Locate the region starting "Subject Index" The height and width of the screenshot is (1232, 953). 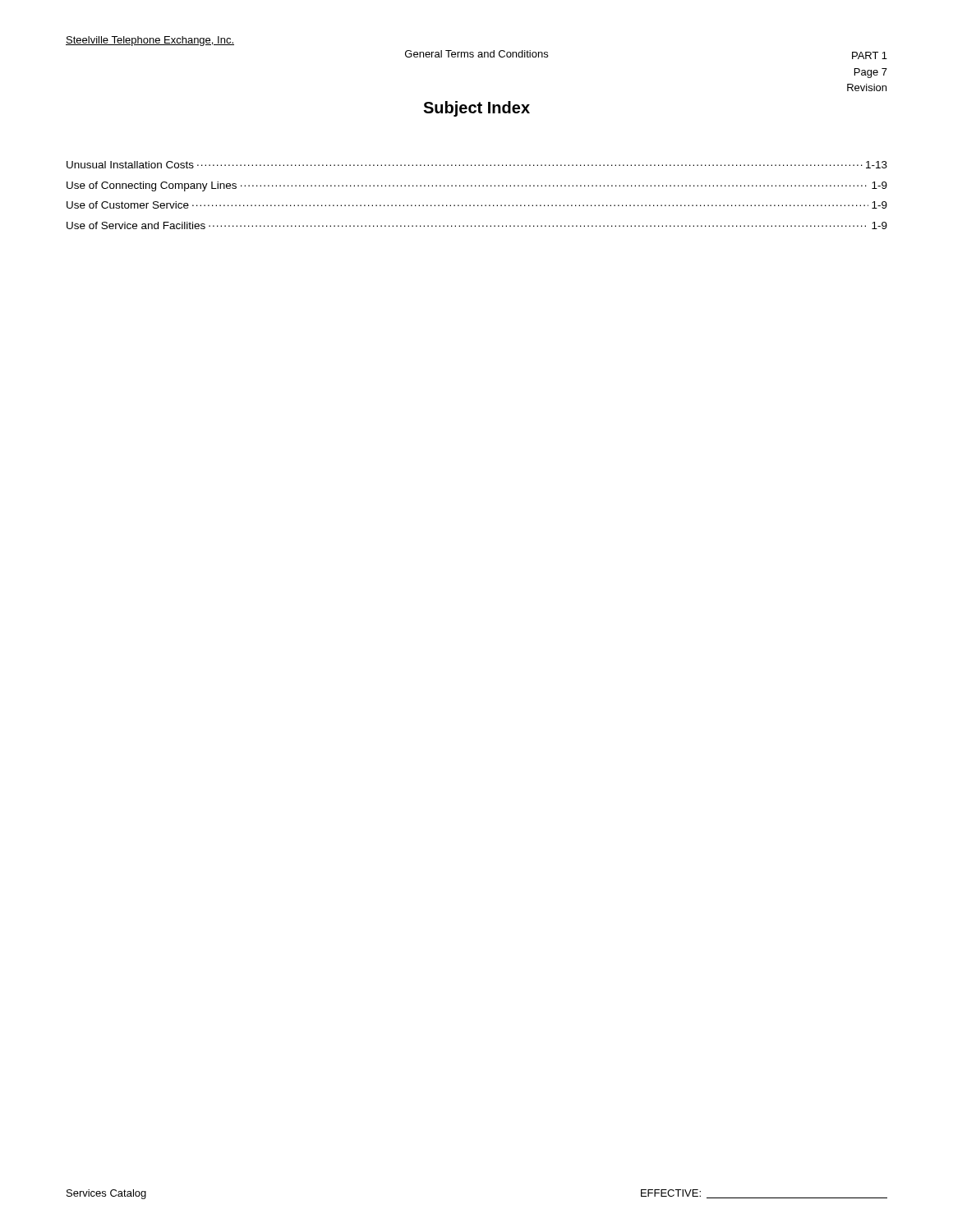[476, 108]
